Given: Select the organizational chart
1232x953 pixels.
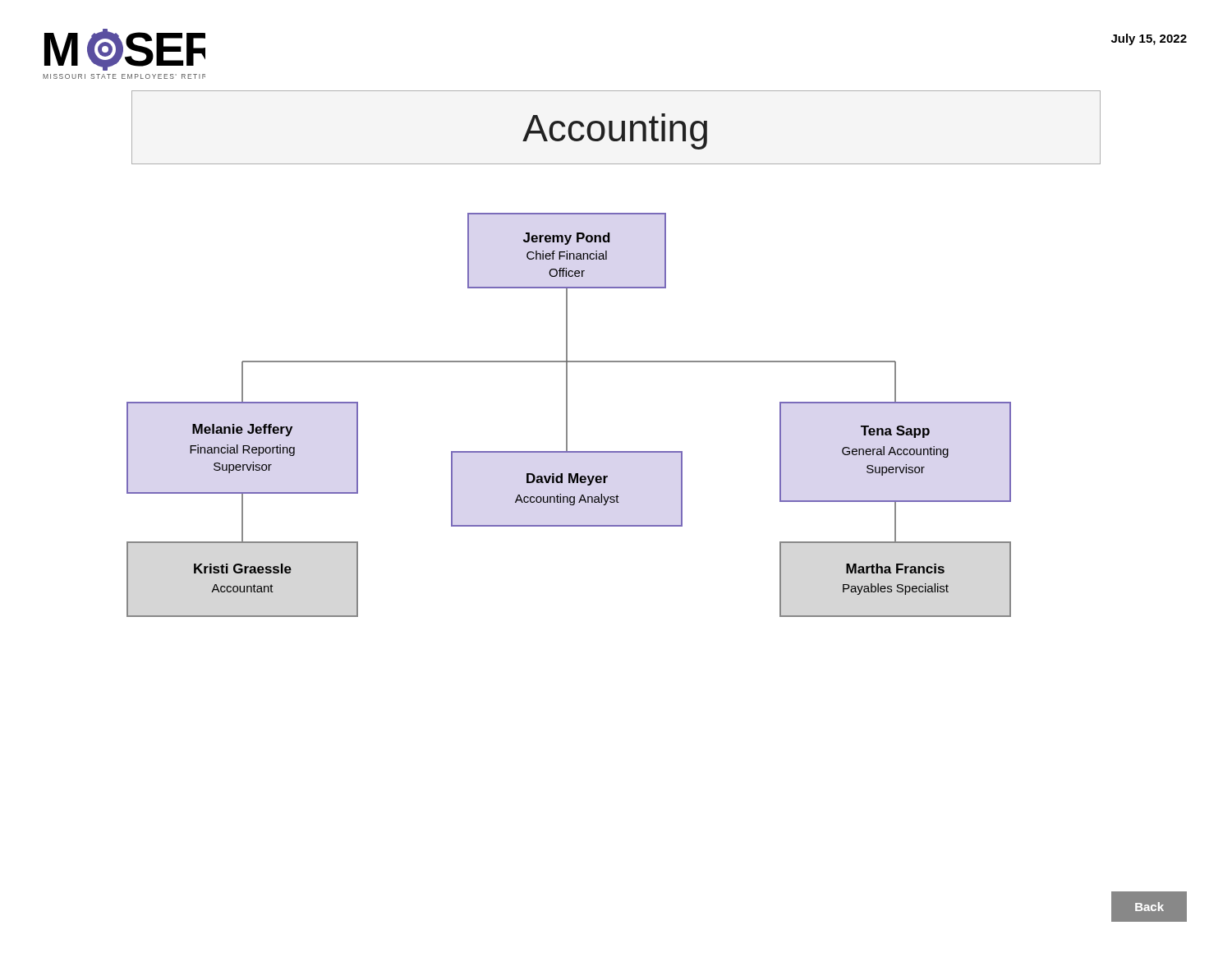Looking at the screenshot, I should (616, 485).
